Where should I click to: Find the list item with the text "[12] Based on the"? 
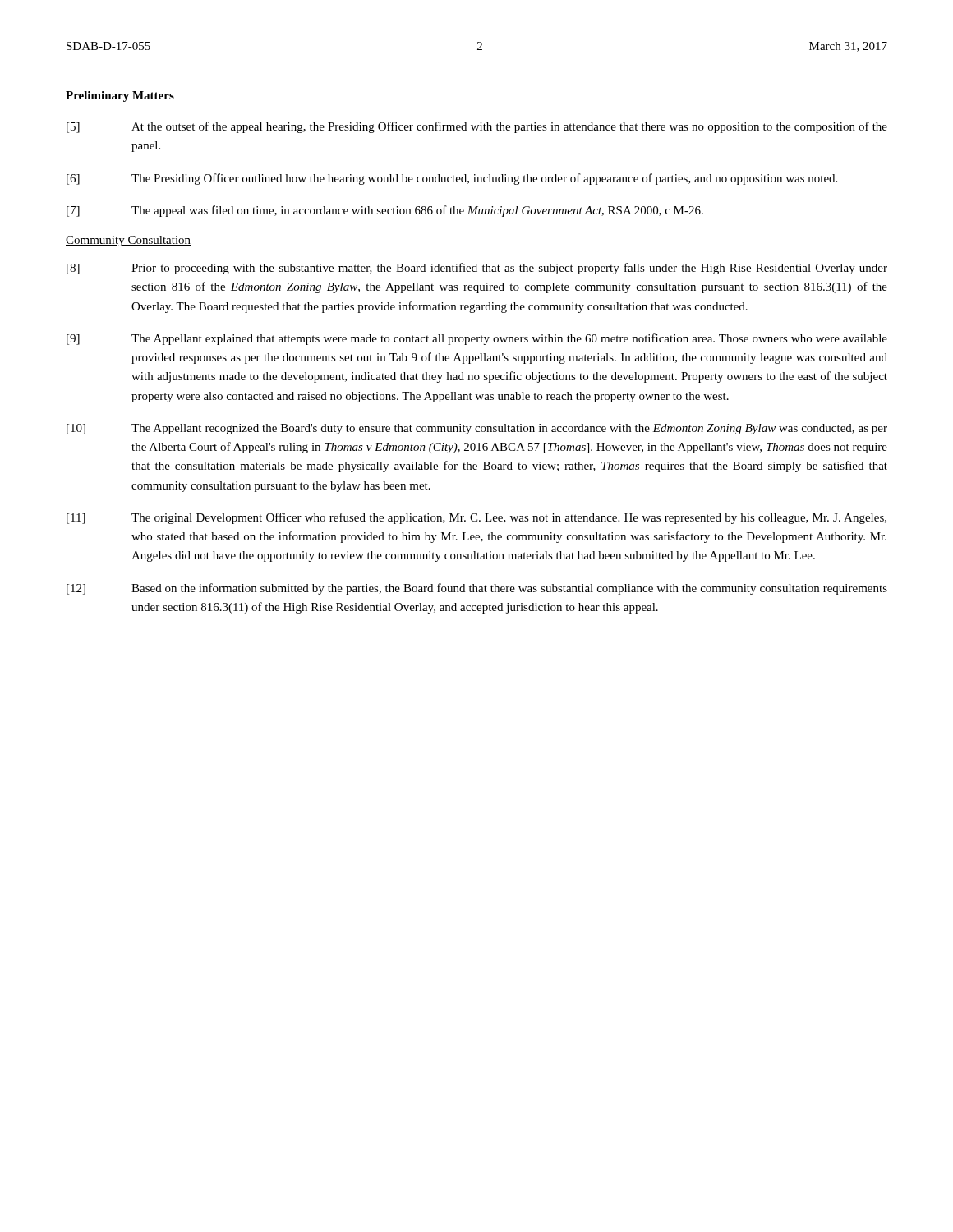click(x=476, y=598)
